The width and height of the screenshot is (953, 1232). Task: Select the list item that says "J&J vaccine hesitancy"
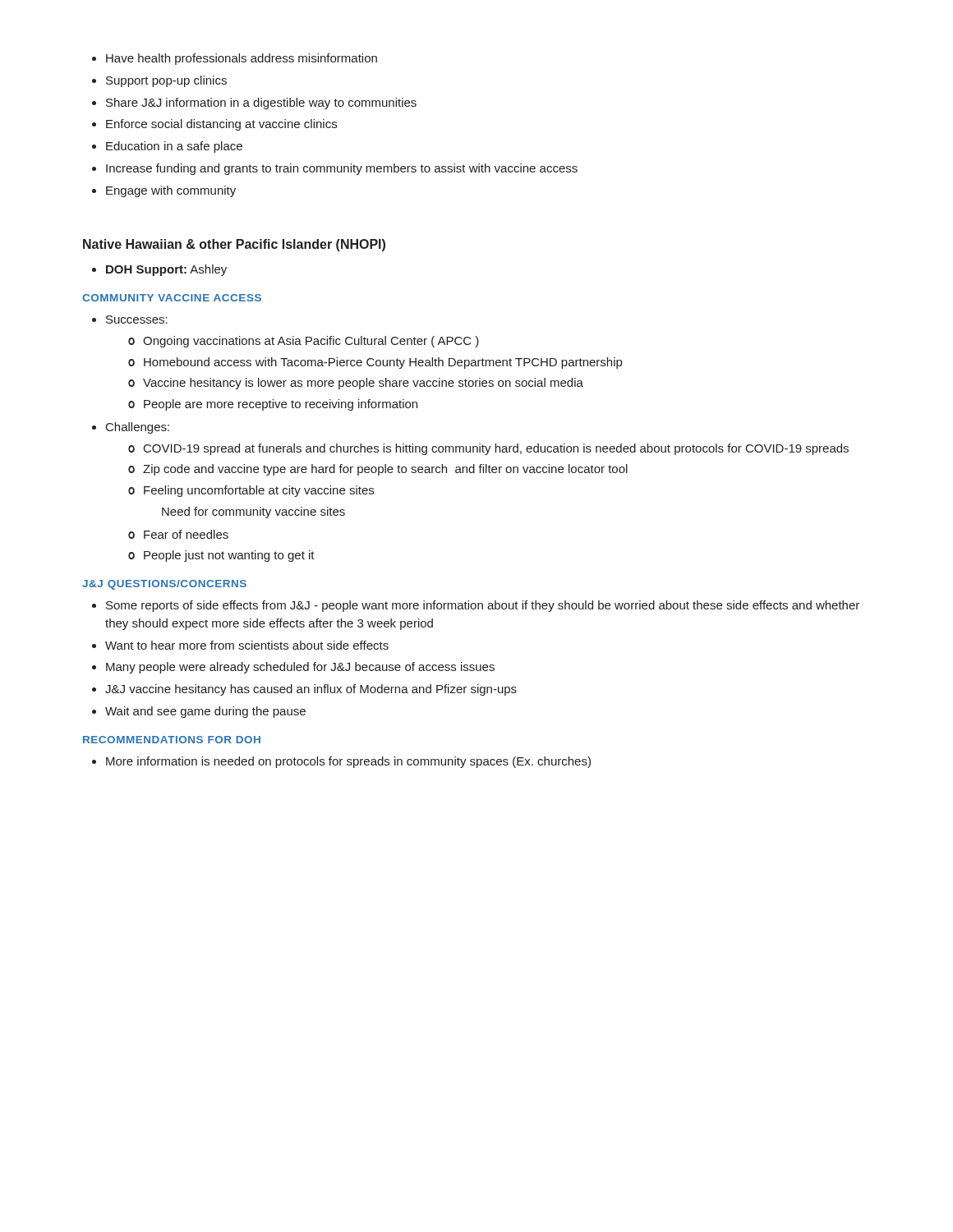pyautogui.click(x=311, y=689)
